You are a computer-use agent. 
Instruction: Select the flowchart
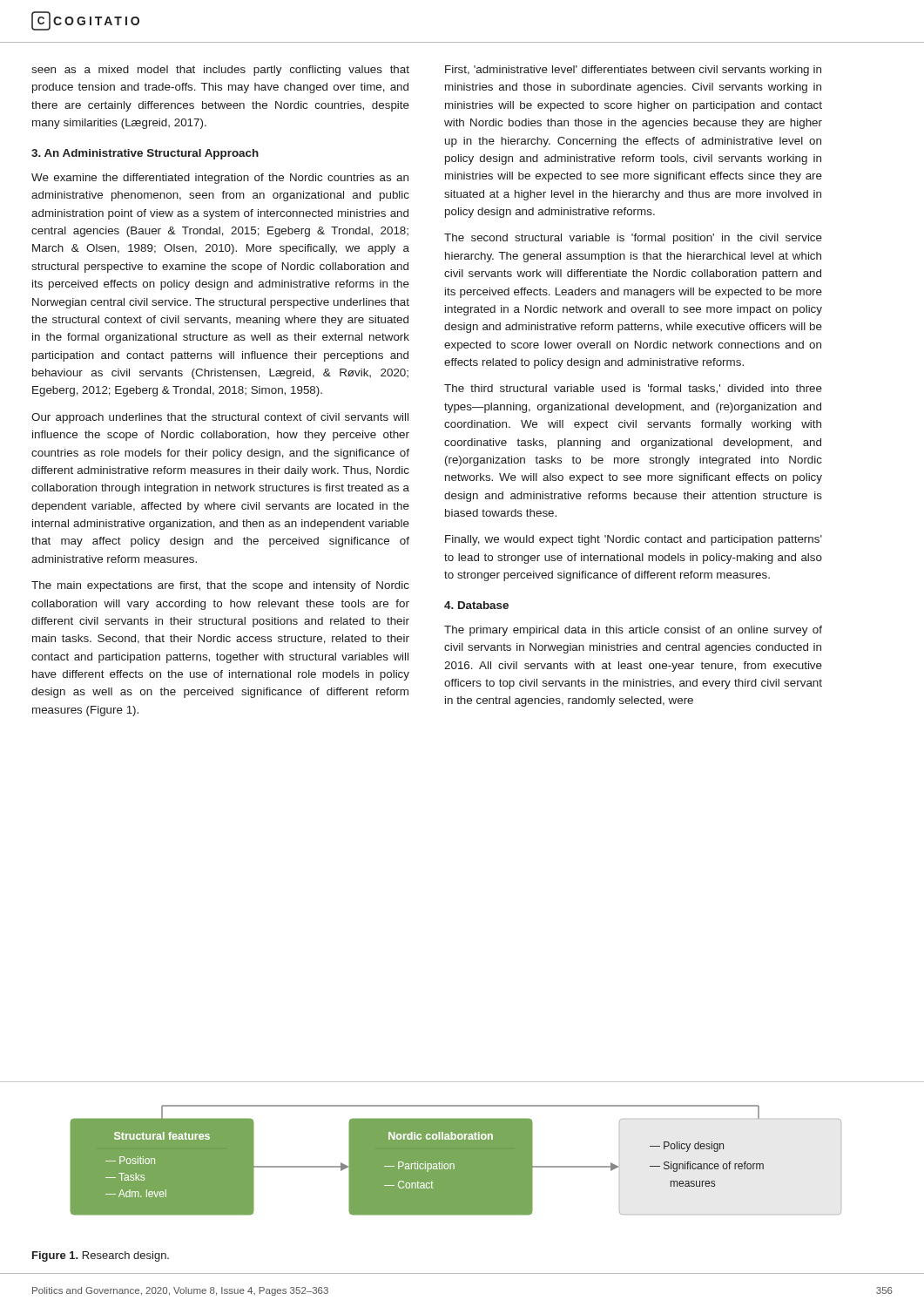pos(462,1161)
